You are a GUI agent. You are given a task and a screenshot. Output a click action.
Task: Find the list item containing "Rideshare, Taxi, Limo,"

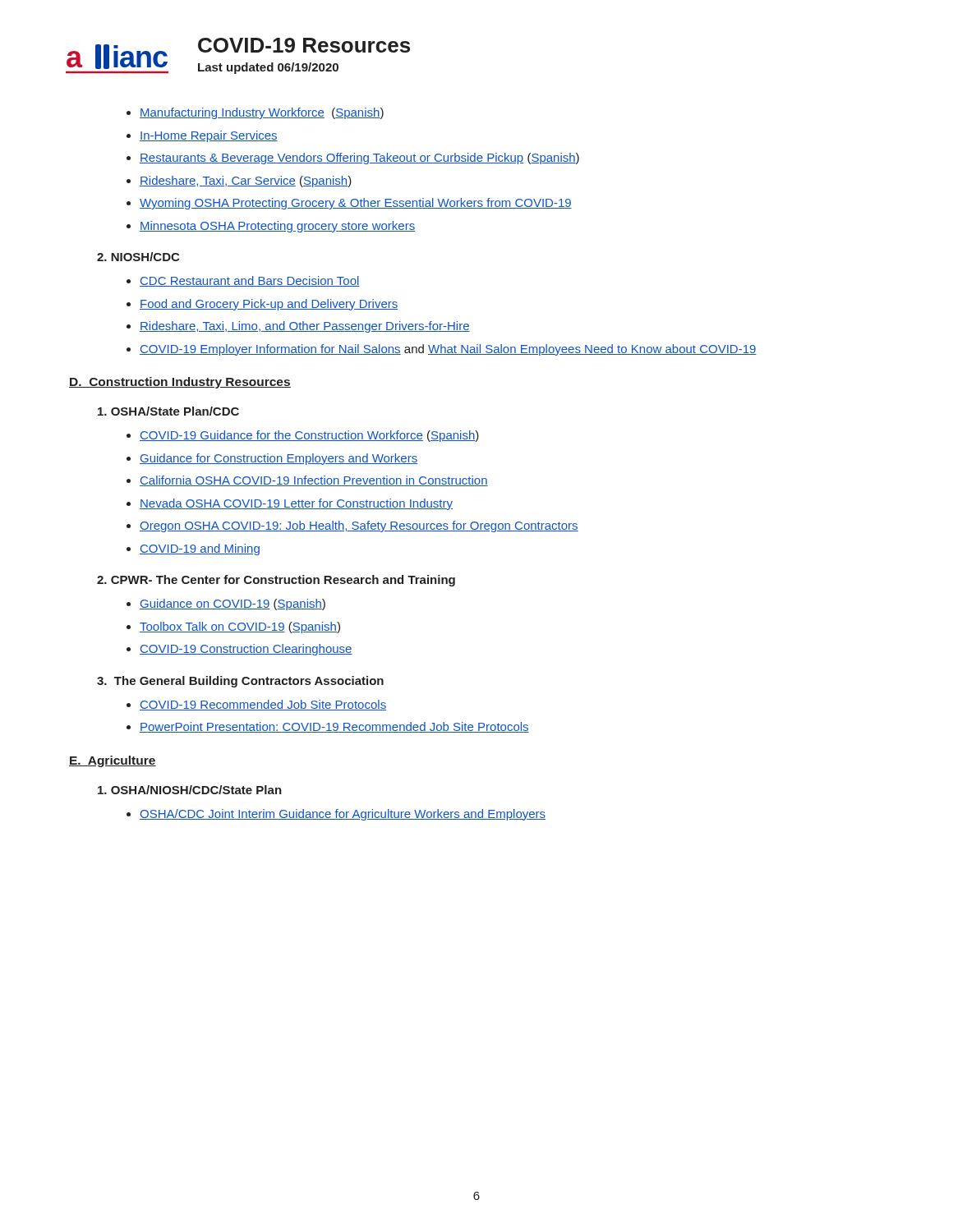coord(305,326)
